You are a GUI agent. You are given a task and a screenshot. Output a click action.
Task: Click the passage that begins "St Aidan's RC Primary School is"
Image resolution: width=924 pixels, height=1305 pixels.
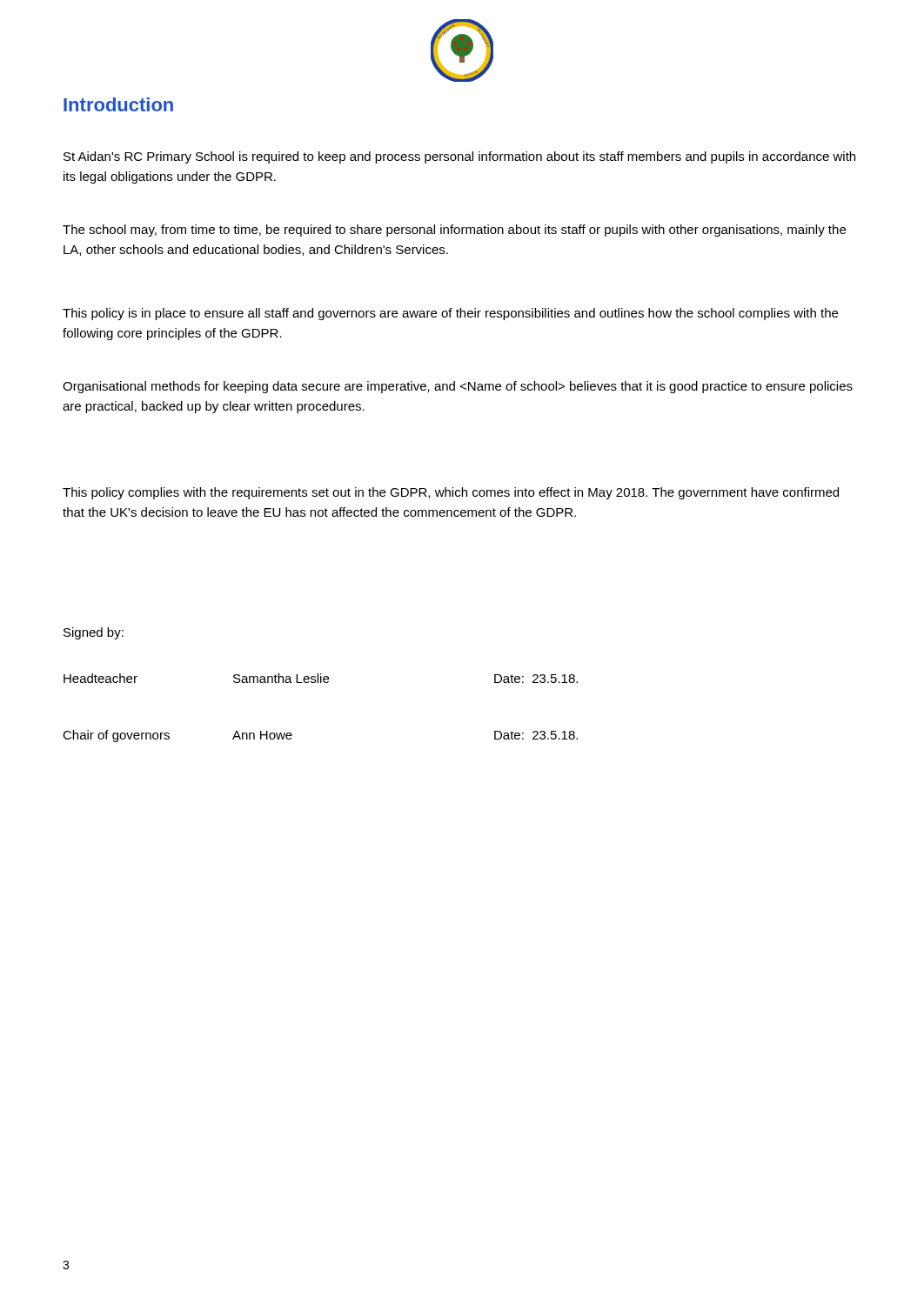click(x=460, y=166)
